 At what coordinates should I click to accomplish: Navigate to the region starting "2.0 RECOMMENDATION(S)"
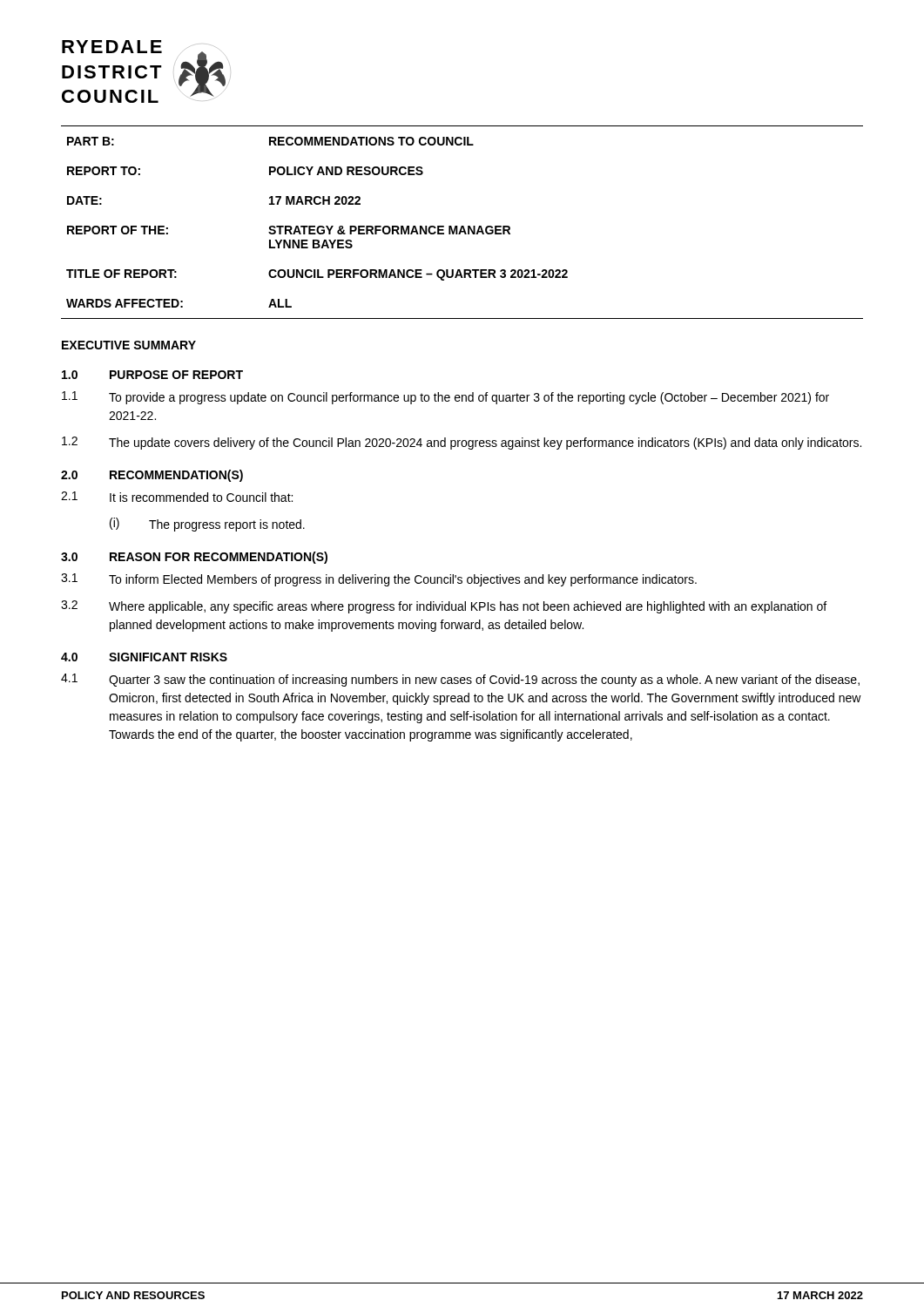(152, 475)
